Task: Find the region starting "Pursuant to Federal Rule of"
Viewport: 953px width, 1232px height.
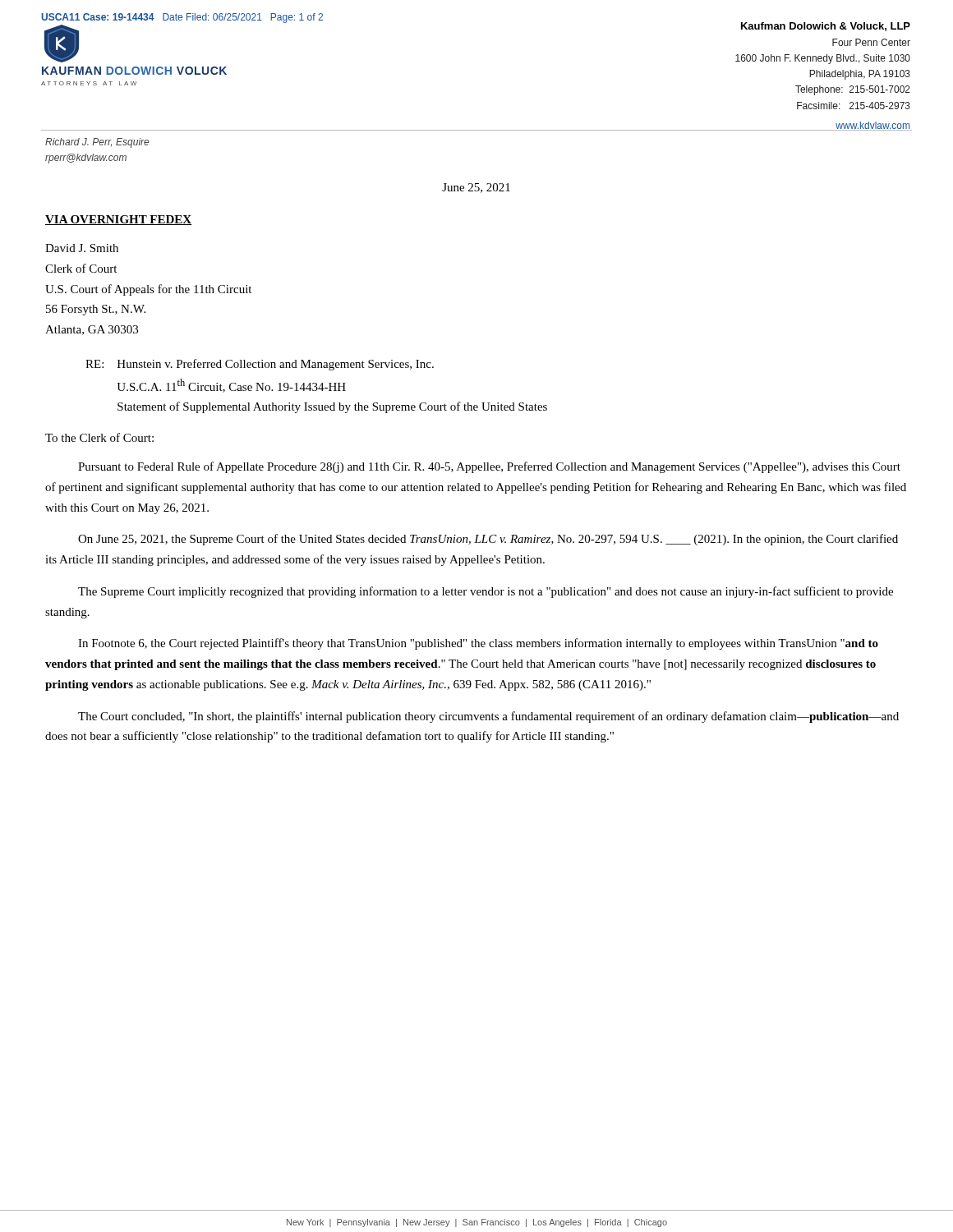Action: [476, 487]
